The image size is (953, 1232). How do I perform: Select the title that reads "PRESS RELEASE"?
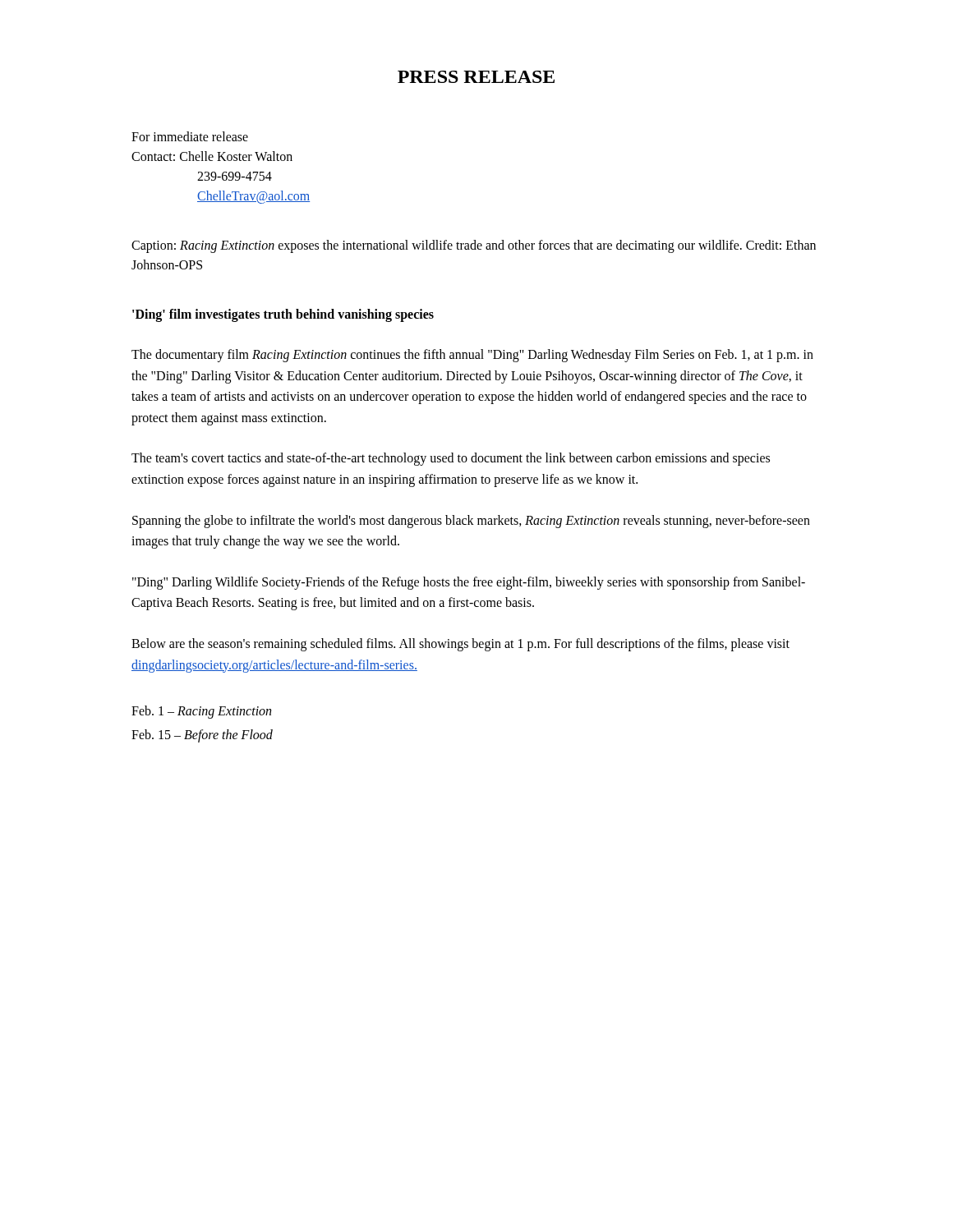[476, 76]
